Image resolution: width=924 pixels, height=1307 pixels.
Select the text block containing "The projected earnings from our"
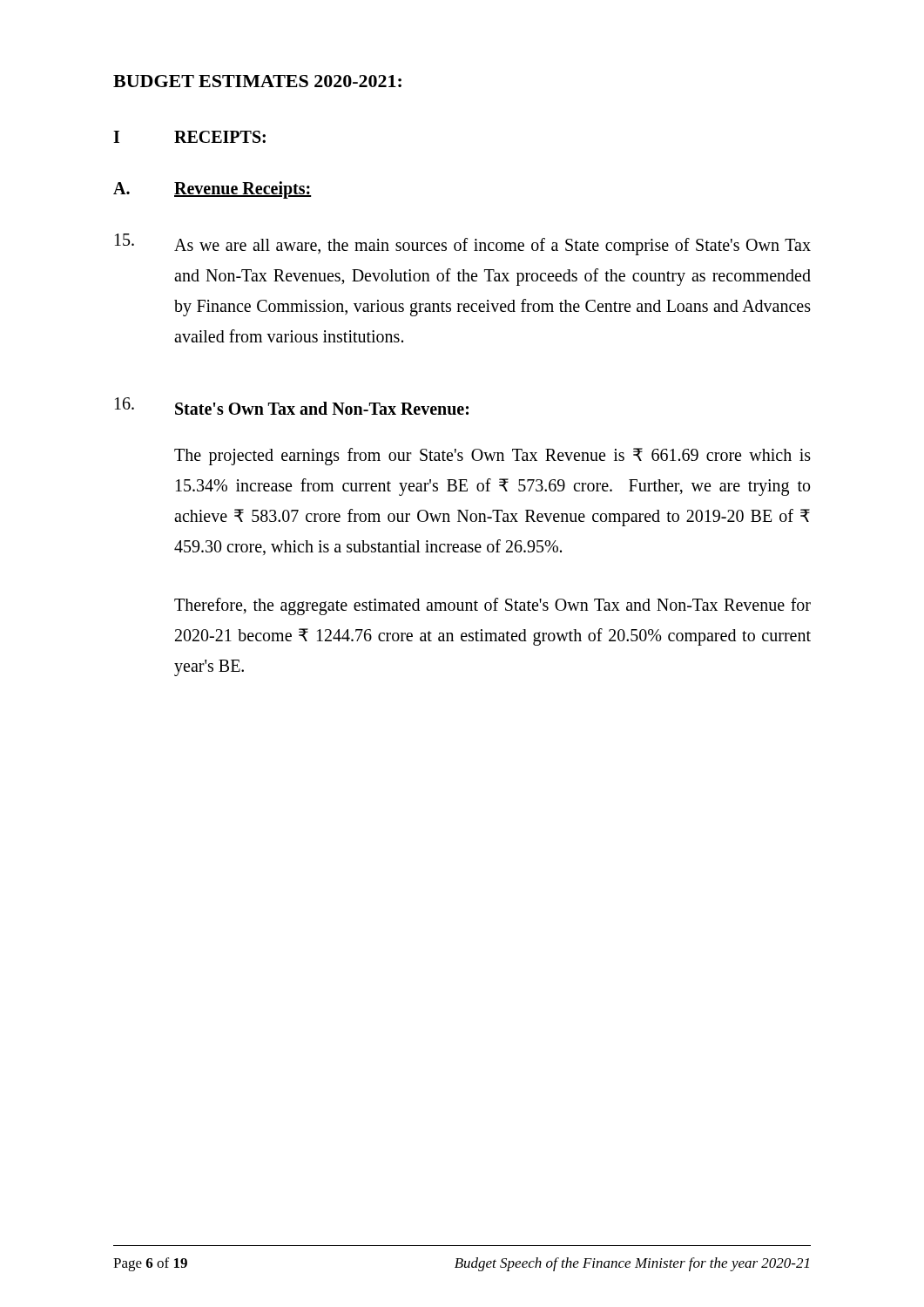coord(492,501)
